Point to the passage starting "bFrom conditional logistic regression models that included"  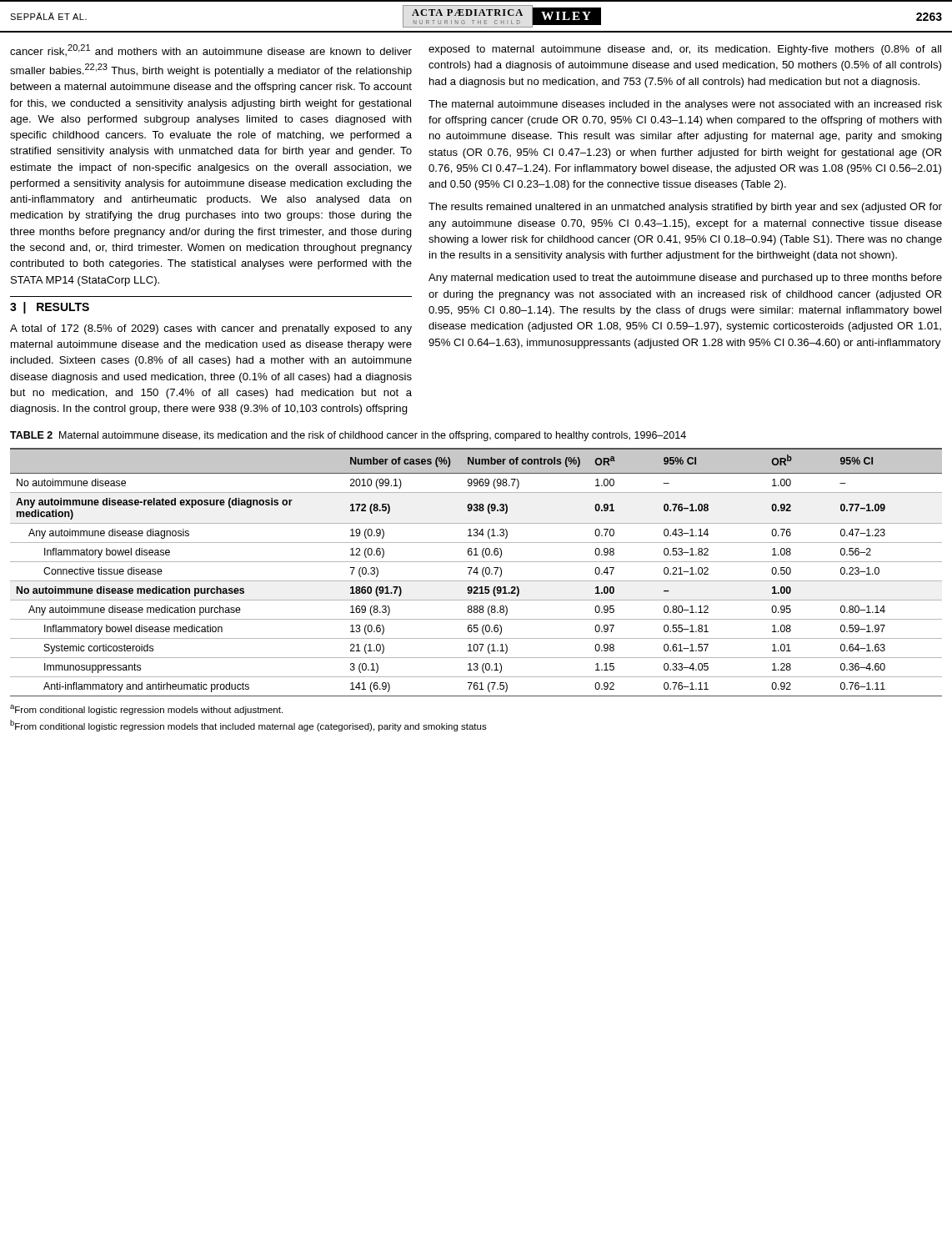[248, 725]
